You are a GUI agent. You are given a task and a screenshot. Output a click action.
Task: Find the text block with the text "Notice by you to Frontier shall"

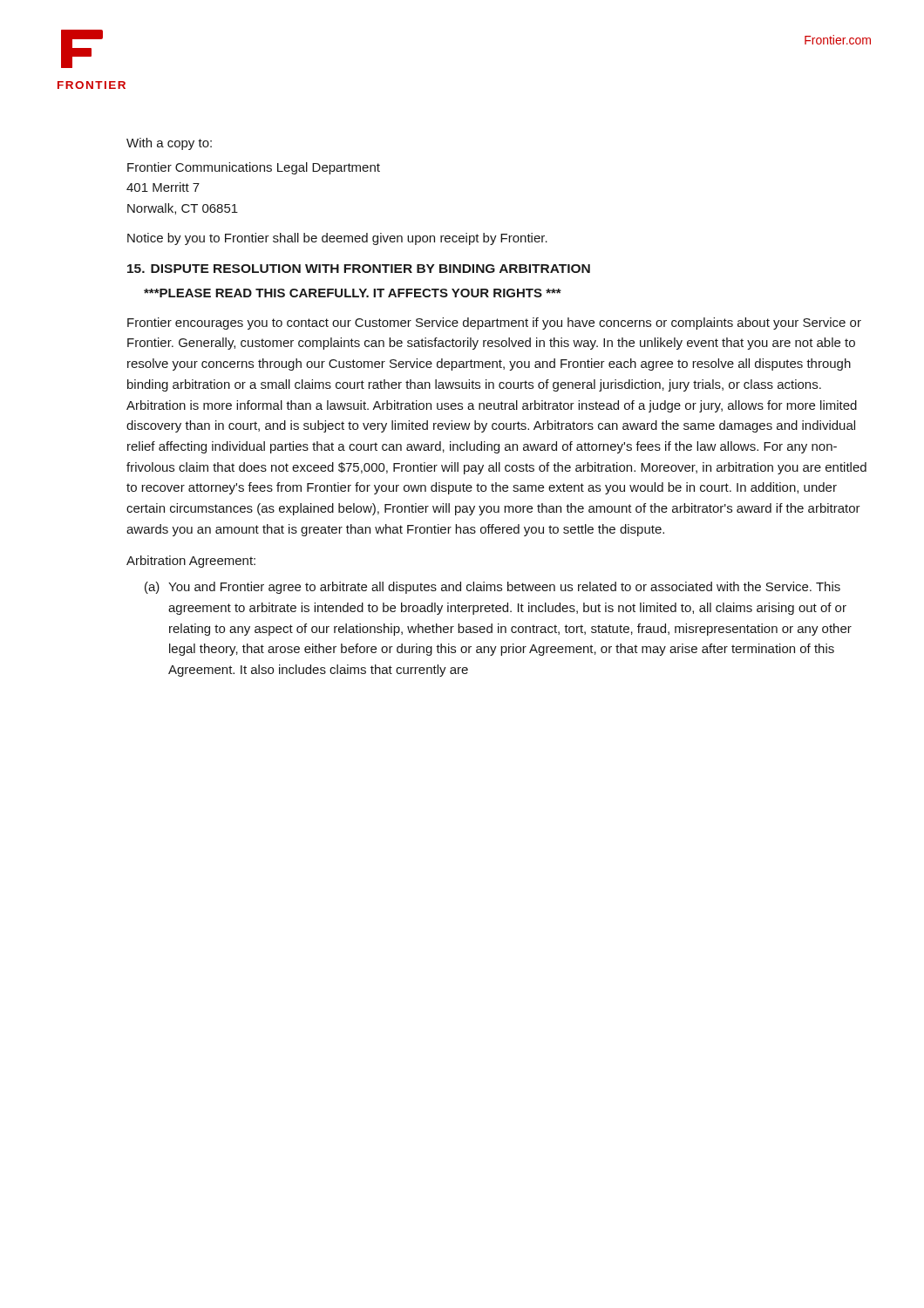337,237
